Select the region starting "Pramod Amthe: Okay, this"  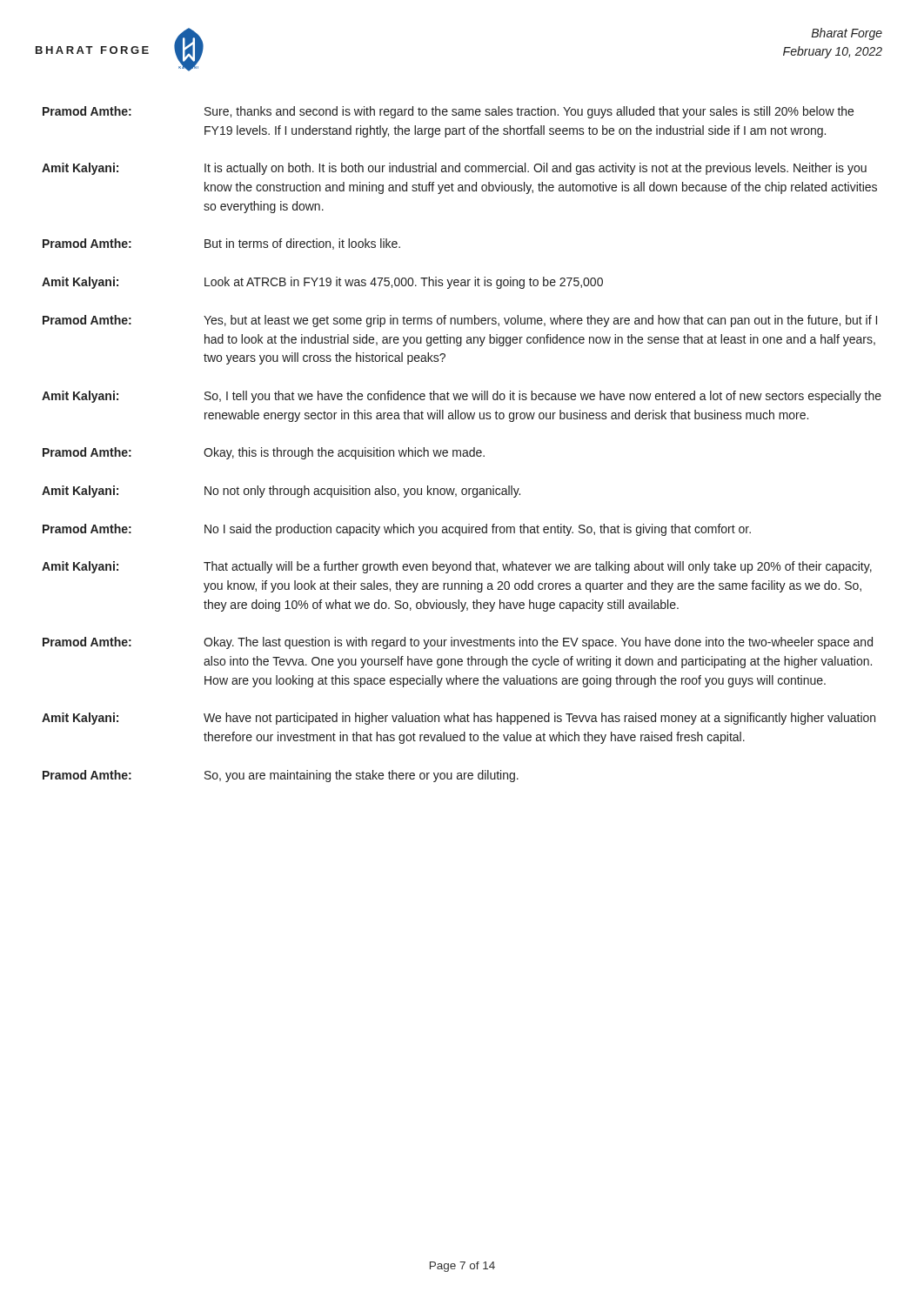pos(462,453)
